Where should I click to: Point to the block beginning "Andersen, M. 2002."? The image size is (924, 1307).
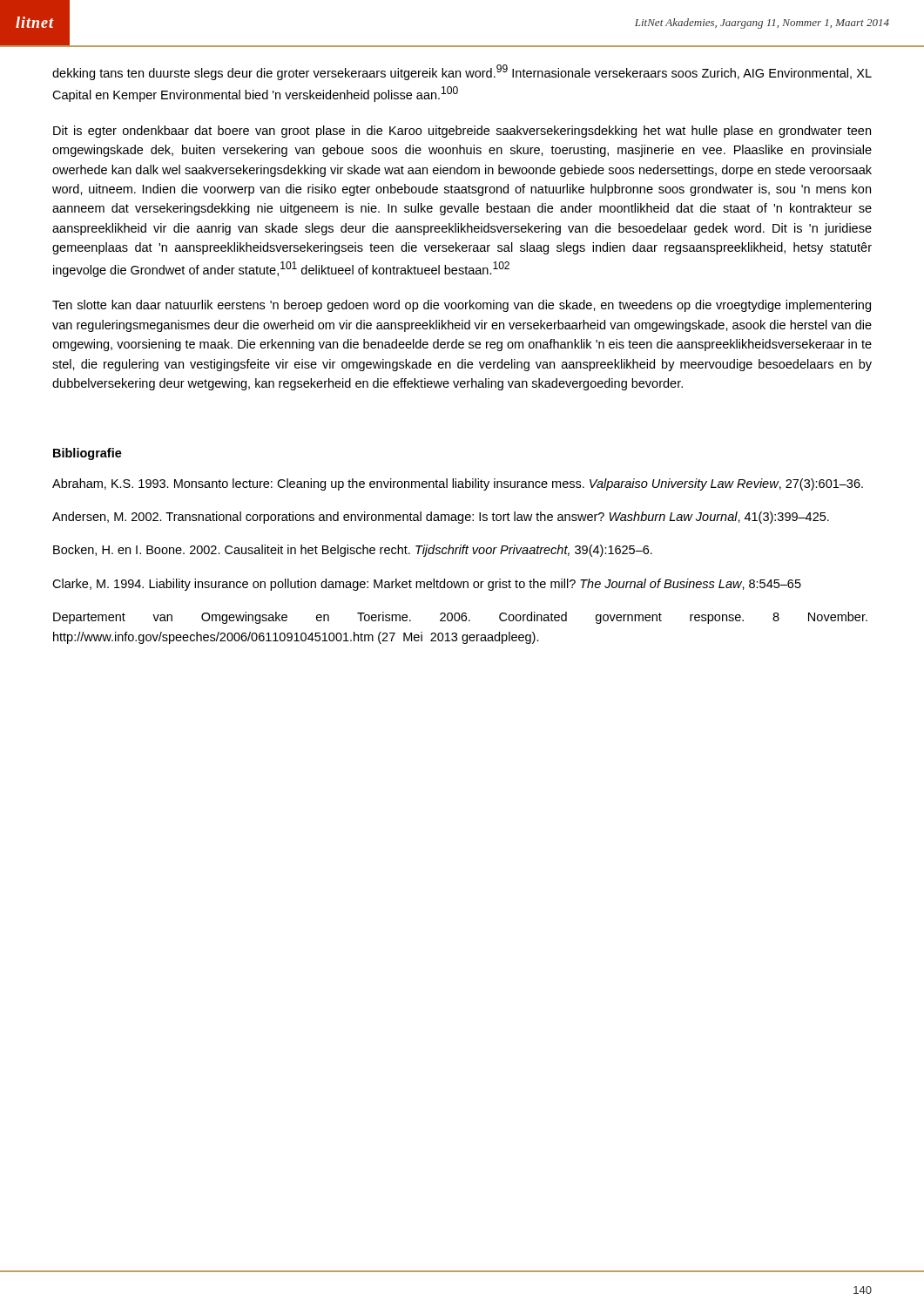pyautogui.click(x=441, y=517)
